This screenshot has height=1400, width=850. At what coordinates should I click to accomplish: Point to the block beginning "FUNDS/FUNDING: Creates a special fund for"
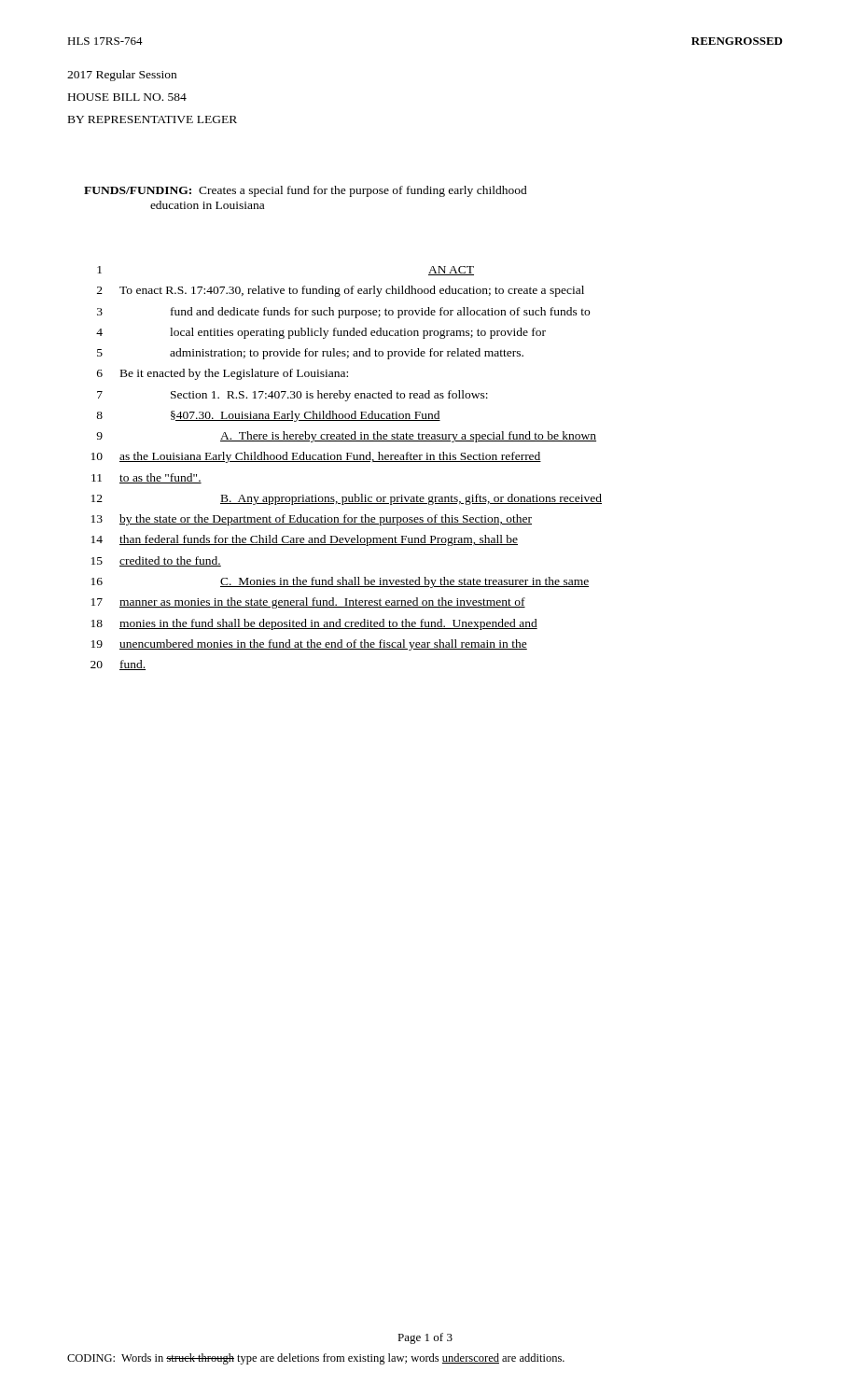[425, 198]
